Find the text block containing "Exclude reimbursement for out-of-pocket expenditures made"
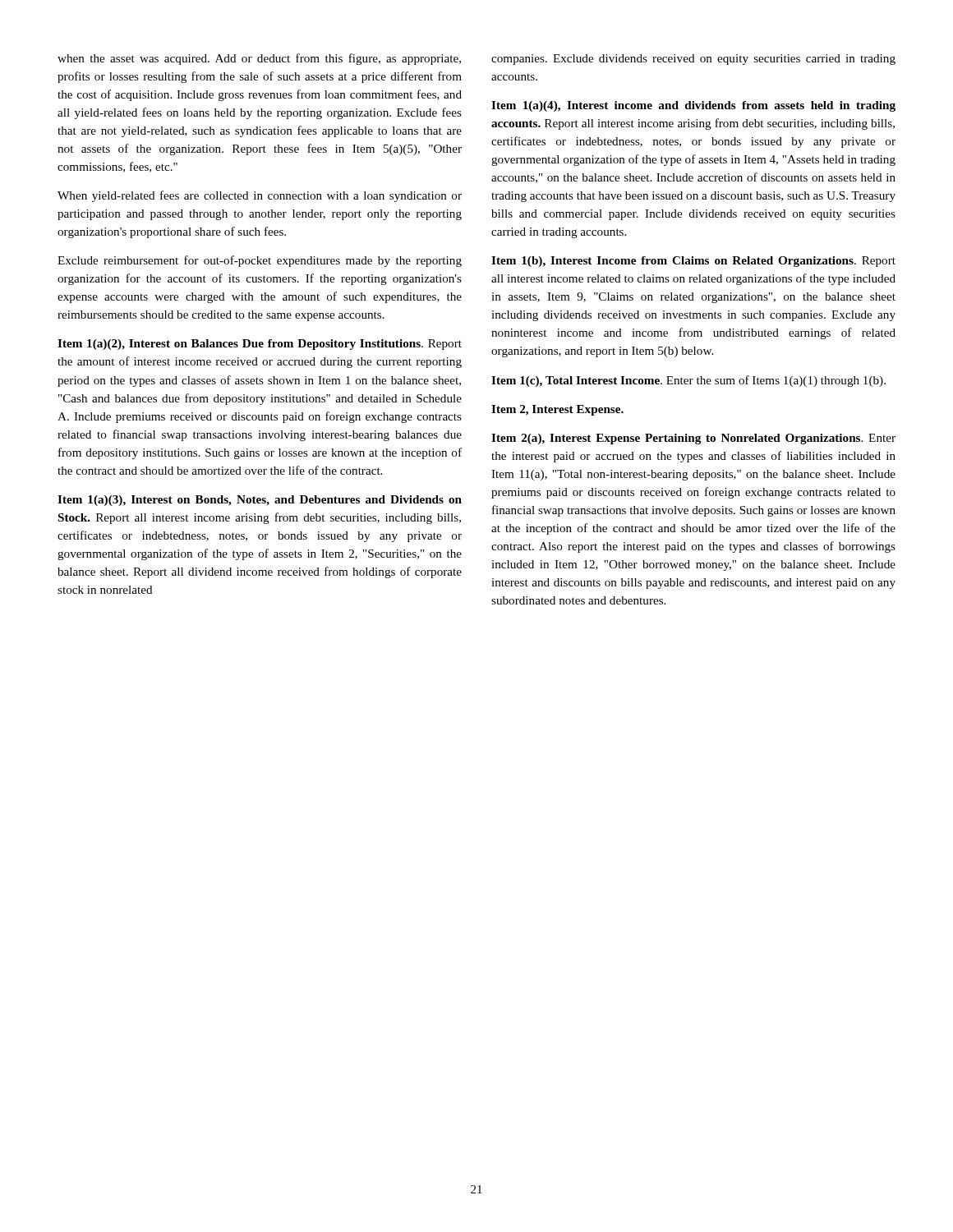Screen dimensions: 1232x953 pyautogui.click(x=260, y=288)
